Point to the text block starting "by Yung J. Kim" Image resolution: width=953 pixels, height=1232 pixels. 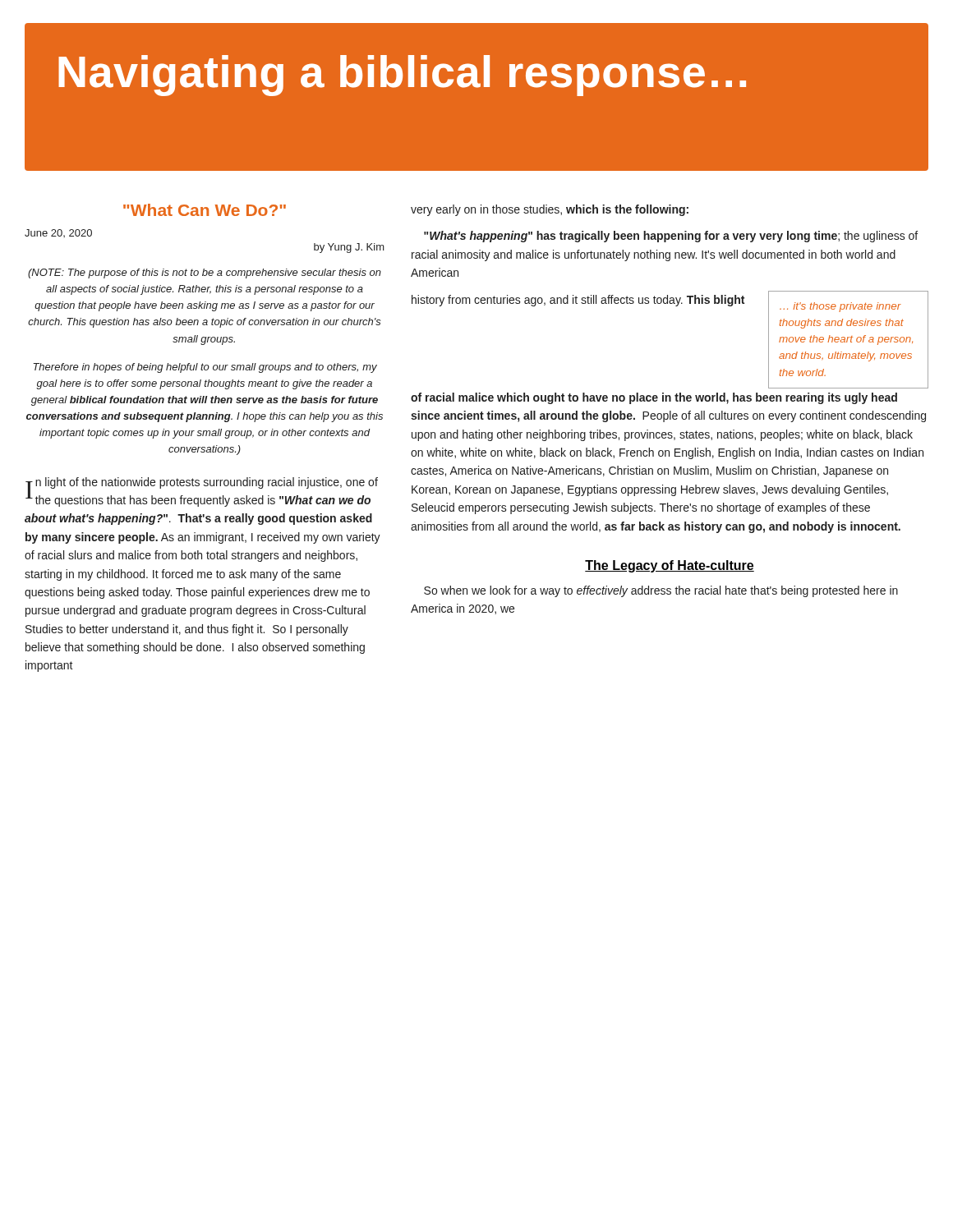click(349, 247)
